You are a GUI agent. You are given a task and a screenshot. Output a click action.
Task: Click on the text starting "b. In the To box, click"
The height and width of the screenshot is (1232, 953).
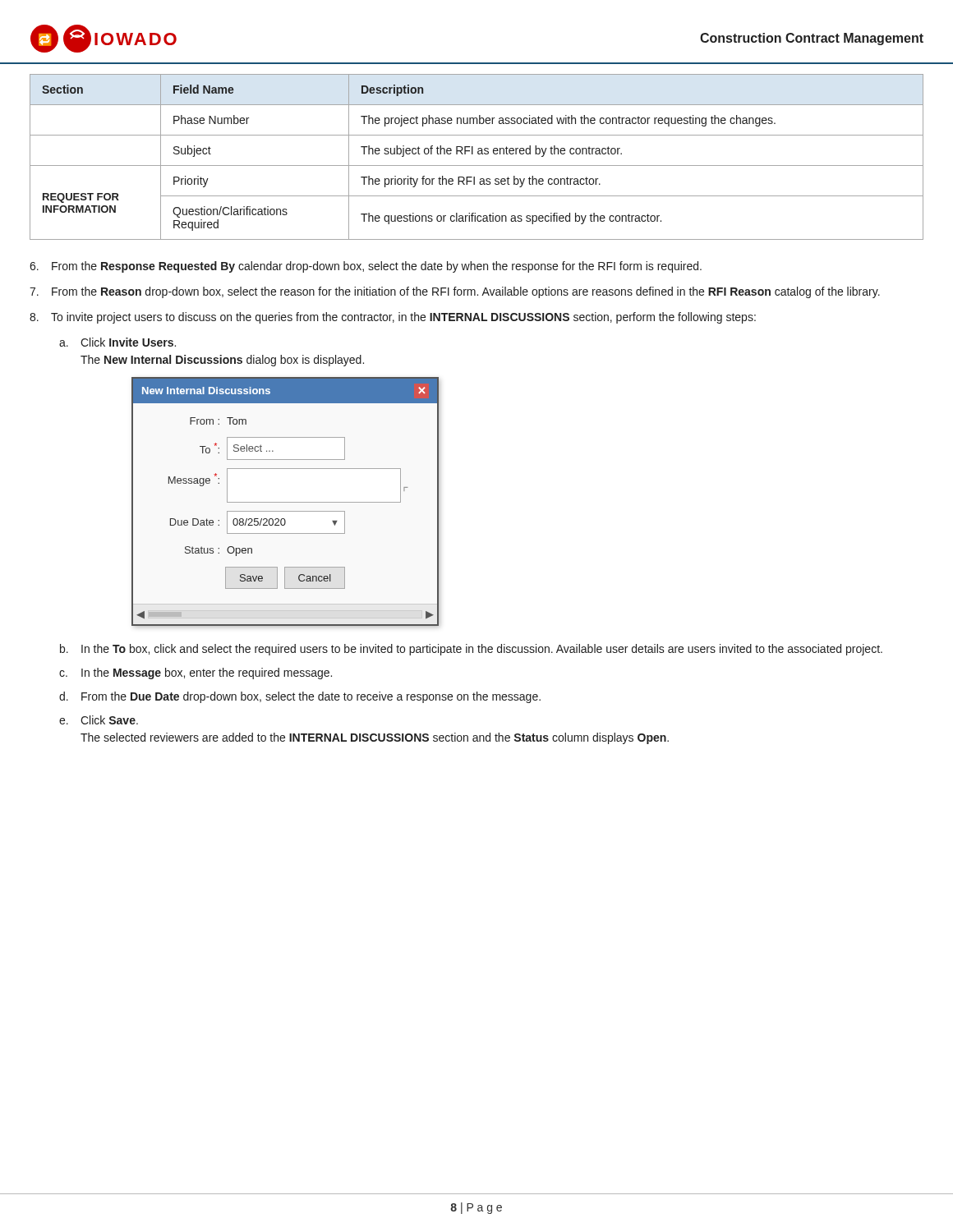tap(491, 649)
